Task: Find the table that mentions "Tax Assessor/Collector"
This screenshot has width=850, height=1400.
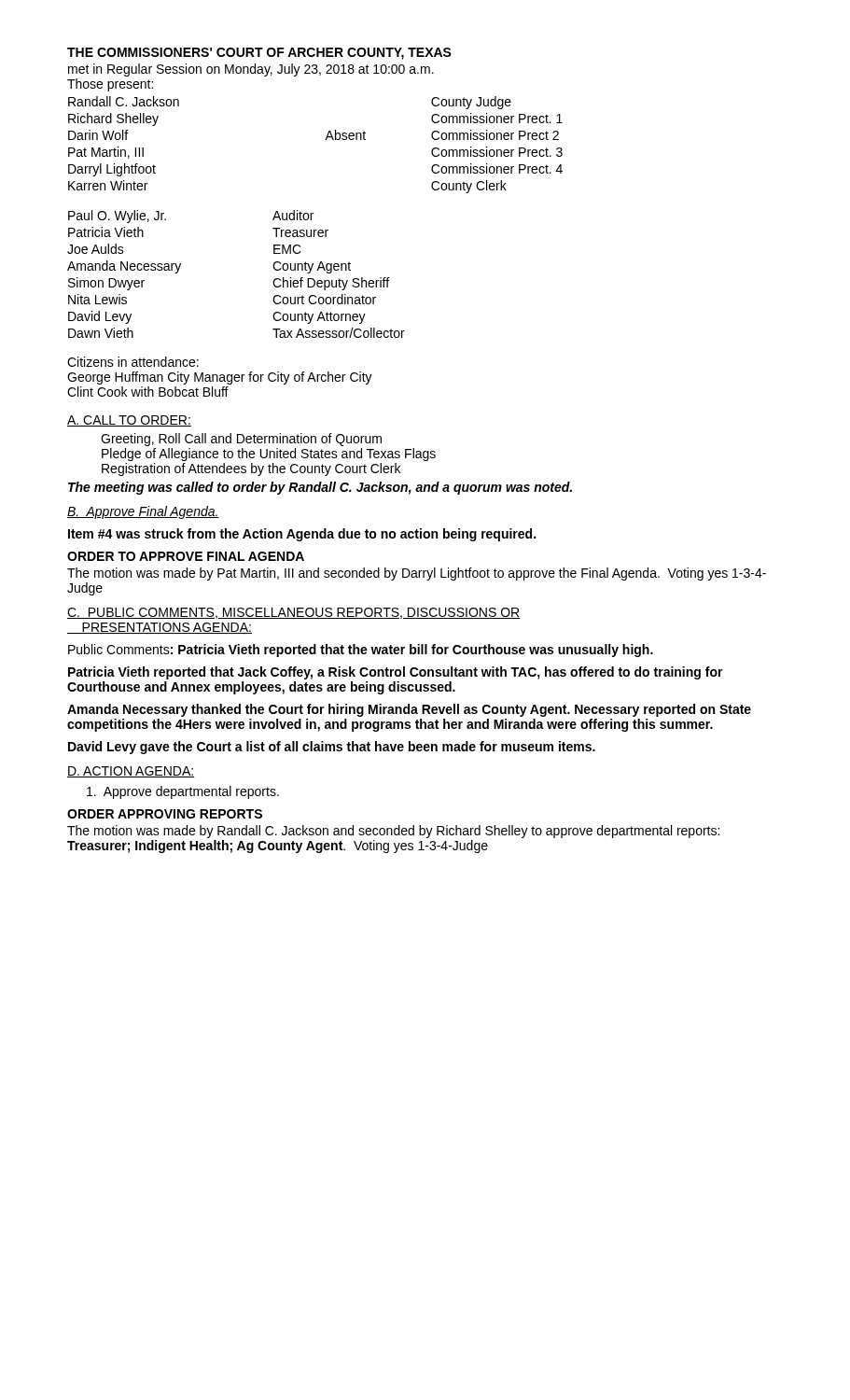Action: [425, 274]
